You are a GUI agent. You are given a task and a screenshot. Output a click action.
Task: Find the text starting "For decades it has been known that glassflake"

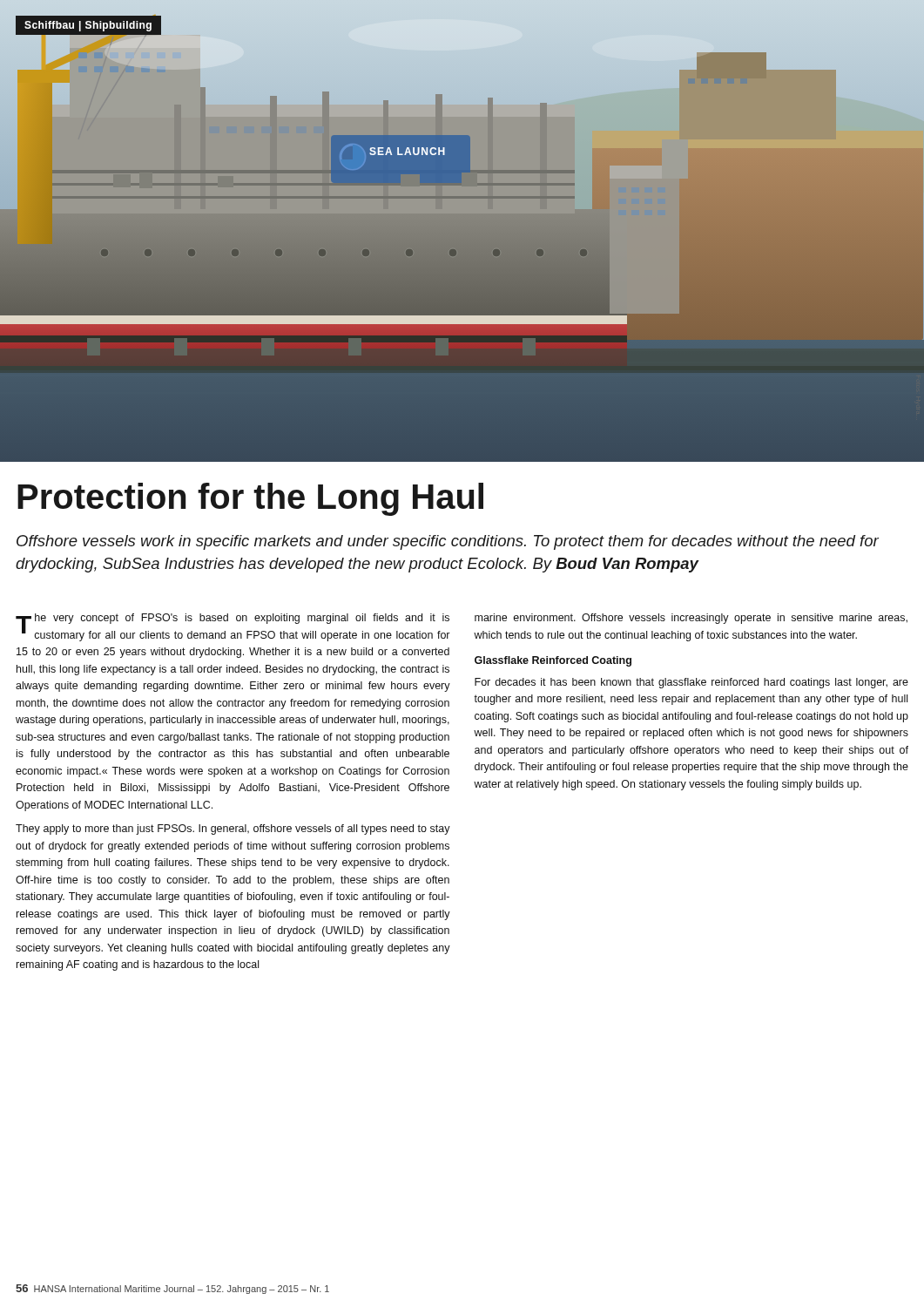(691, 733)
